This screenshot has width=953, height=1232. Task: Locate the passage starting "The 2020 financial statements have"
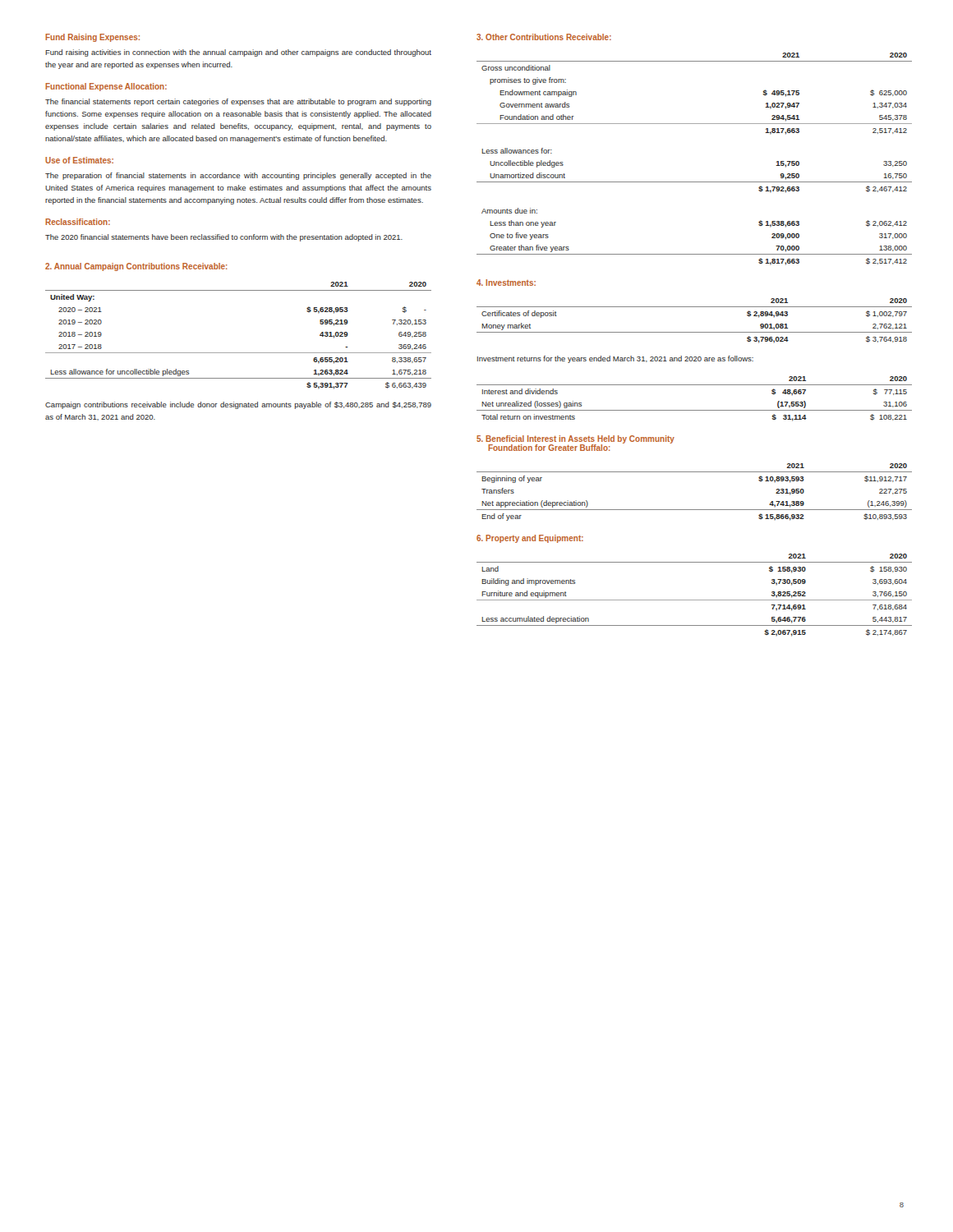coord(224,237)
